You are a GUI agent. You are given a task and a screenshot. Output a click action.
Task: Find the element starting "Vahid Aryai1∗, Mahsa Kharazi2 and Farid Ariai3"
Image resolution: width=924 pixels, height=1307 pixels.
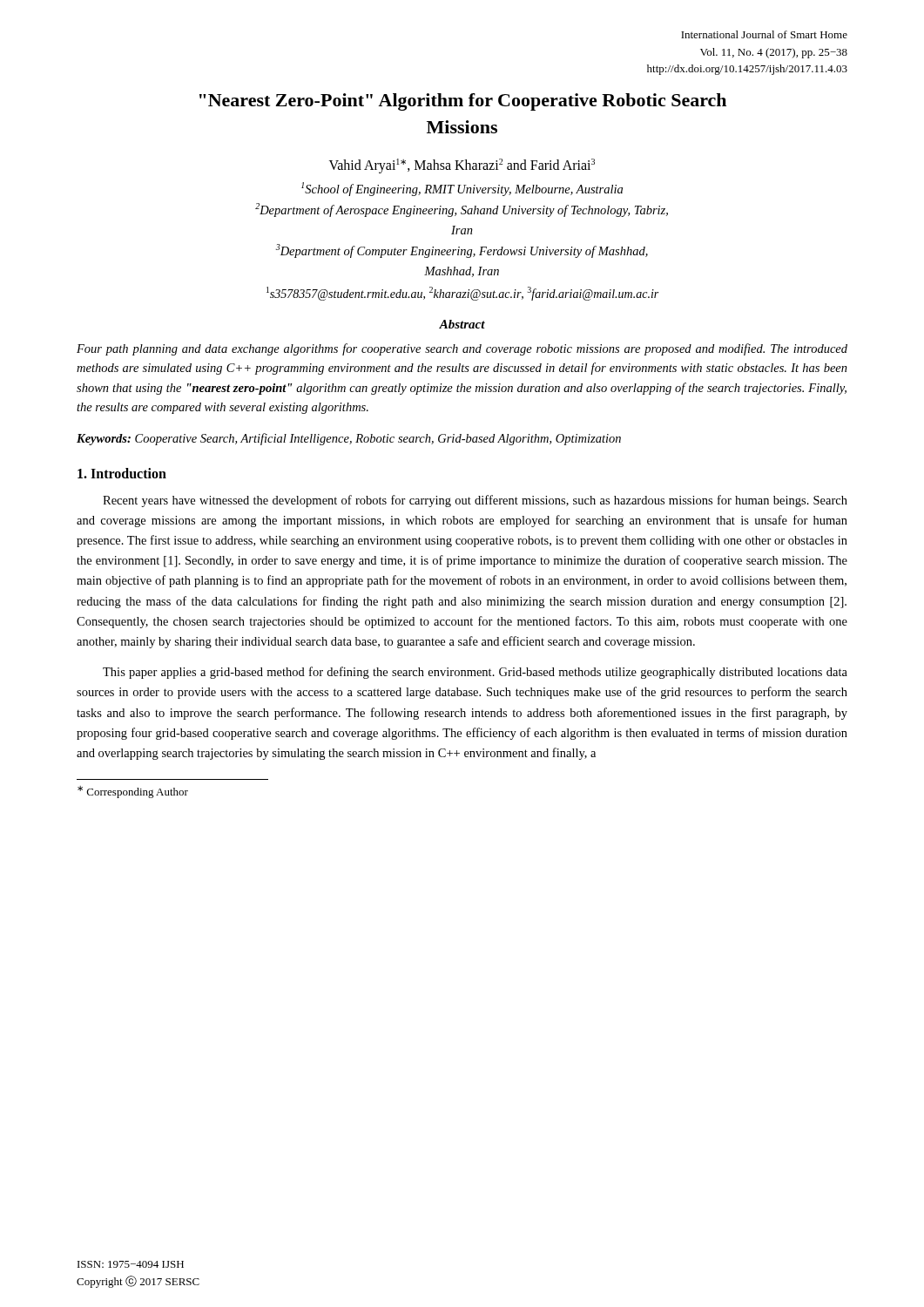coord(462,164)
